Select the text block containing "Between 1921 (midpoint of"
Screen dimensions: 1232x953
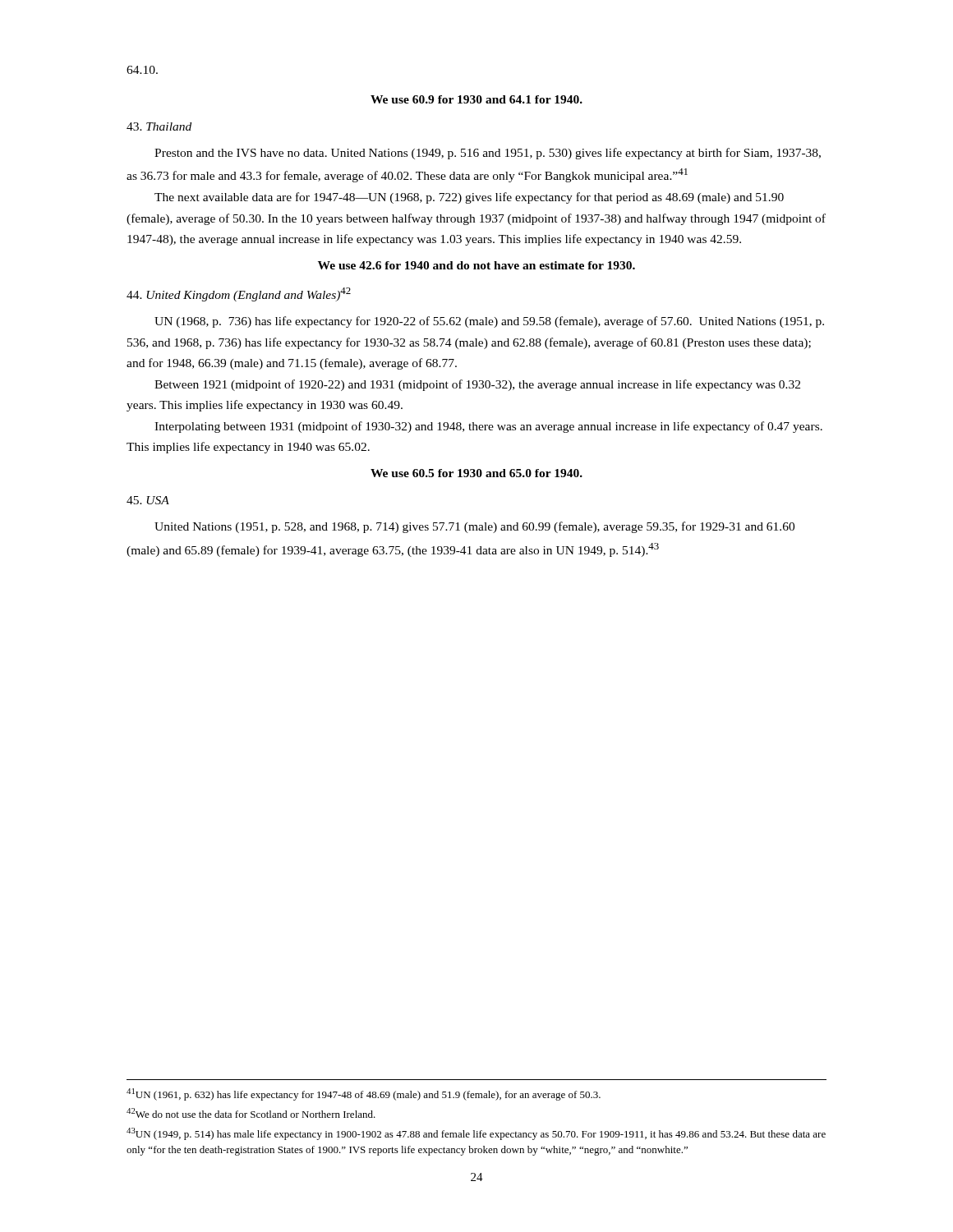464,394
